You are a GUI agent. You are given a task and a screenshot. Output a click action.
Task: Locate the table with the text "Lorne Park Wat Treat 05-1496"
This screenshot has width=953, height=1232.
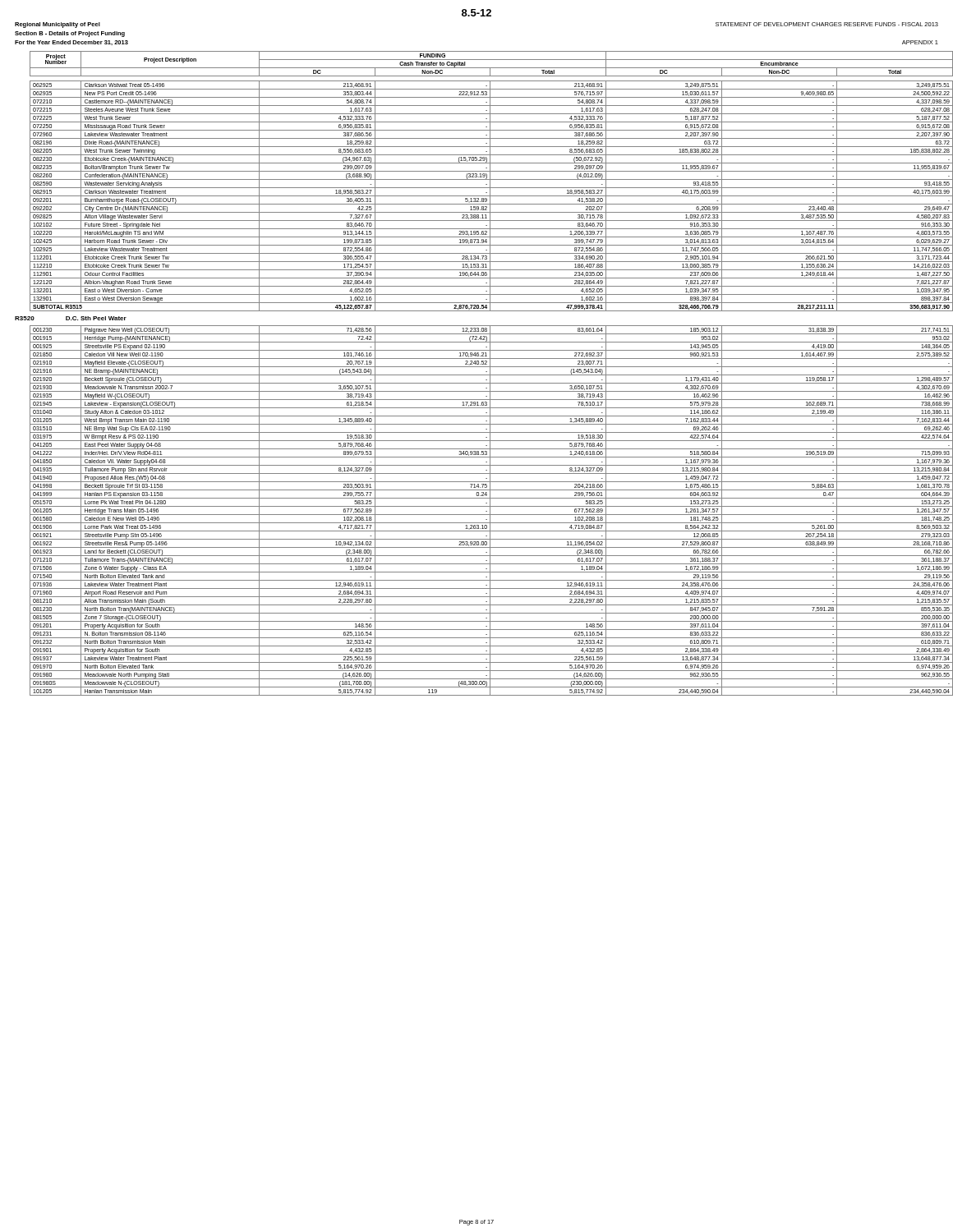coord(476,510)
